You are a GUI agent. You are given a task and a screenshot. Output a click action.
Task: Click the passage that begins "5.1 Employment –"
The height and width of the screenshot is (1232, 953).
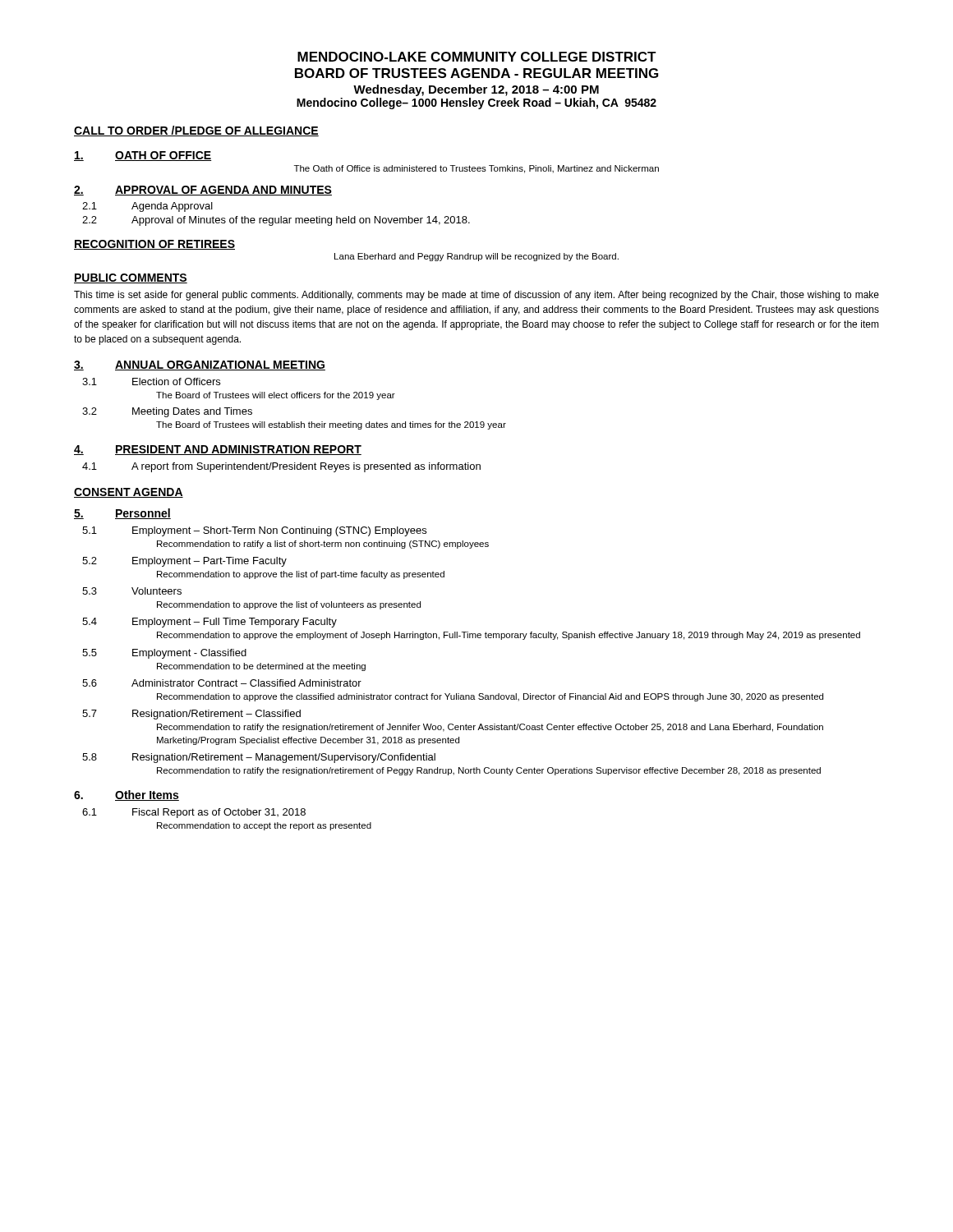coord(476,537)
